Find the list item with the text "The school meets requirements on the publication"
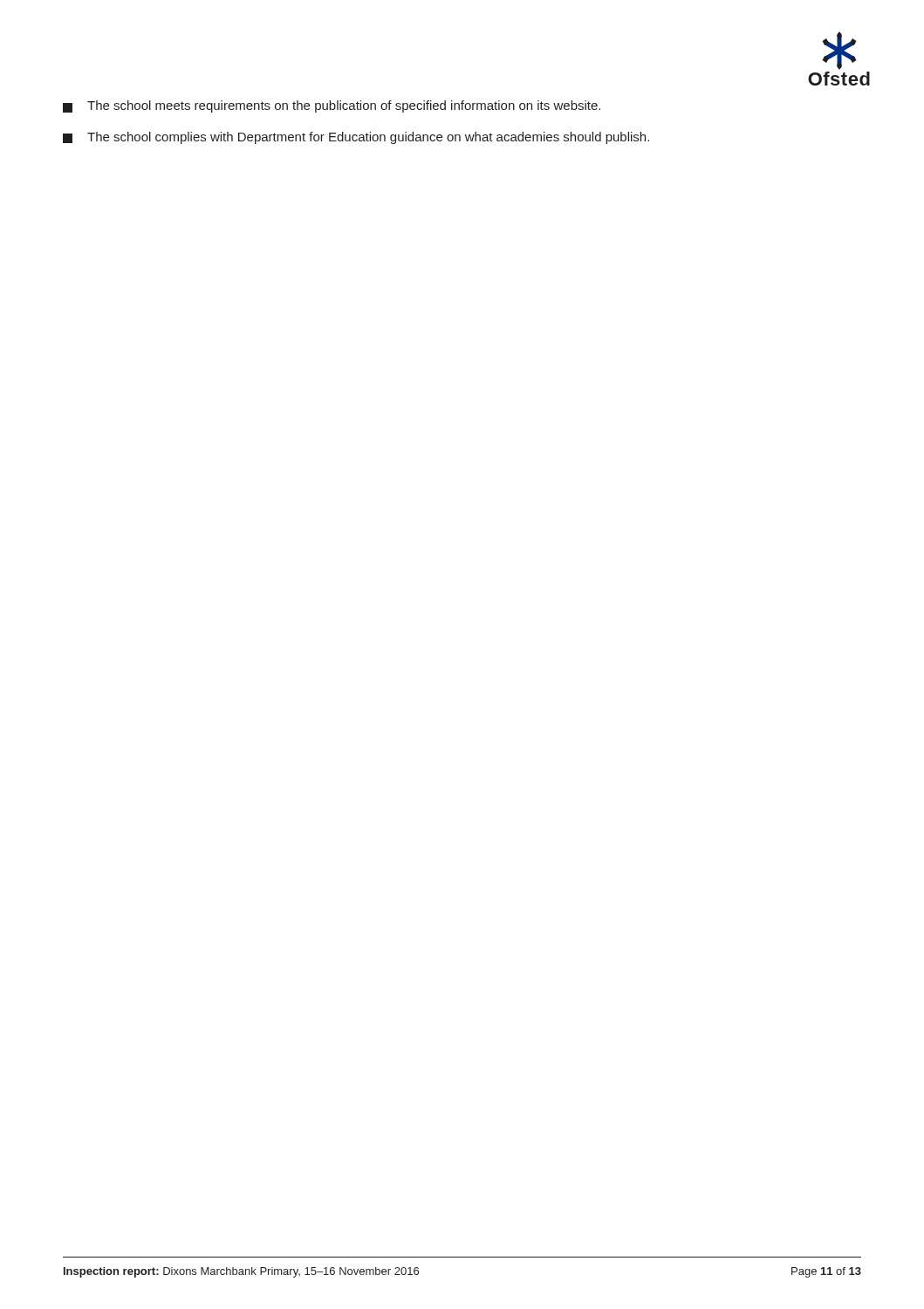 click(x=462, y=105)
